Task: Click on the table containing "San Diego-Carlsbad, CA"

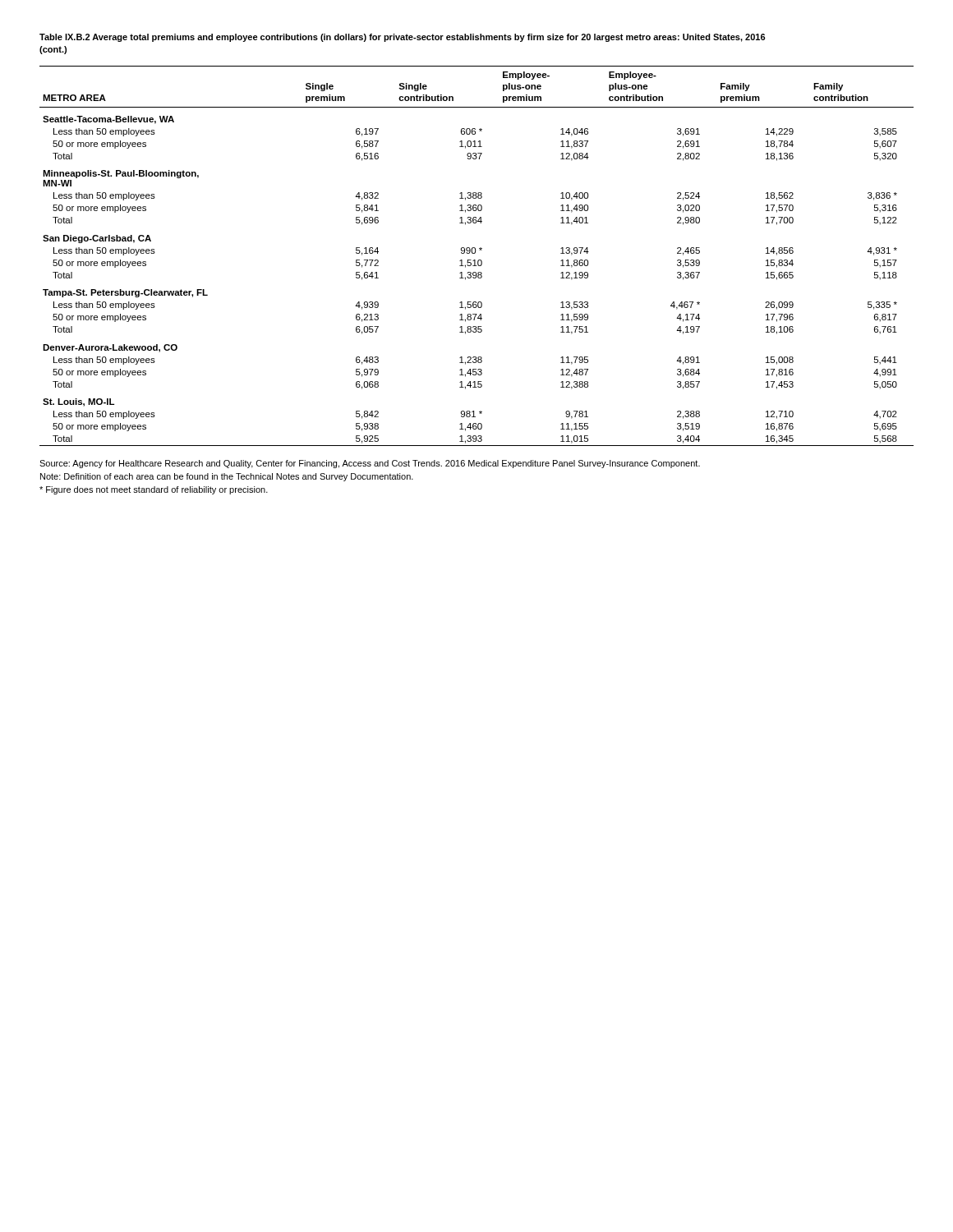Action: pyautogui.click(x=476, y=256)
